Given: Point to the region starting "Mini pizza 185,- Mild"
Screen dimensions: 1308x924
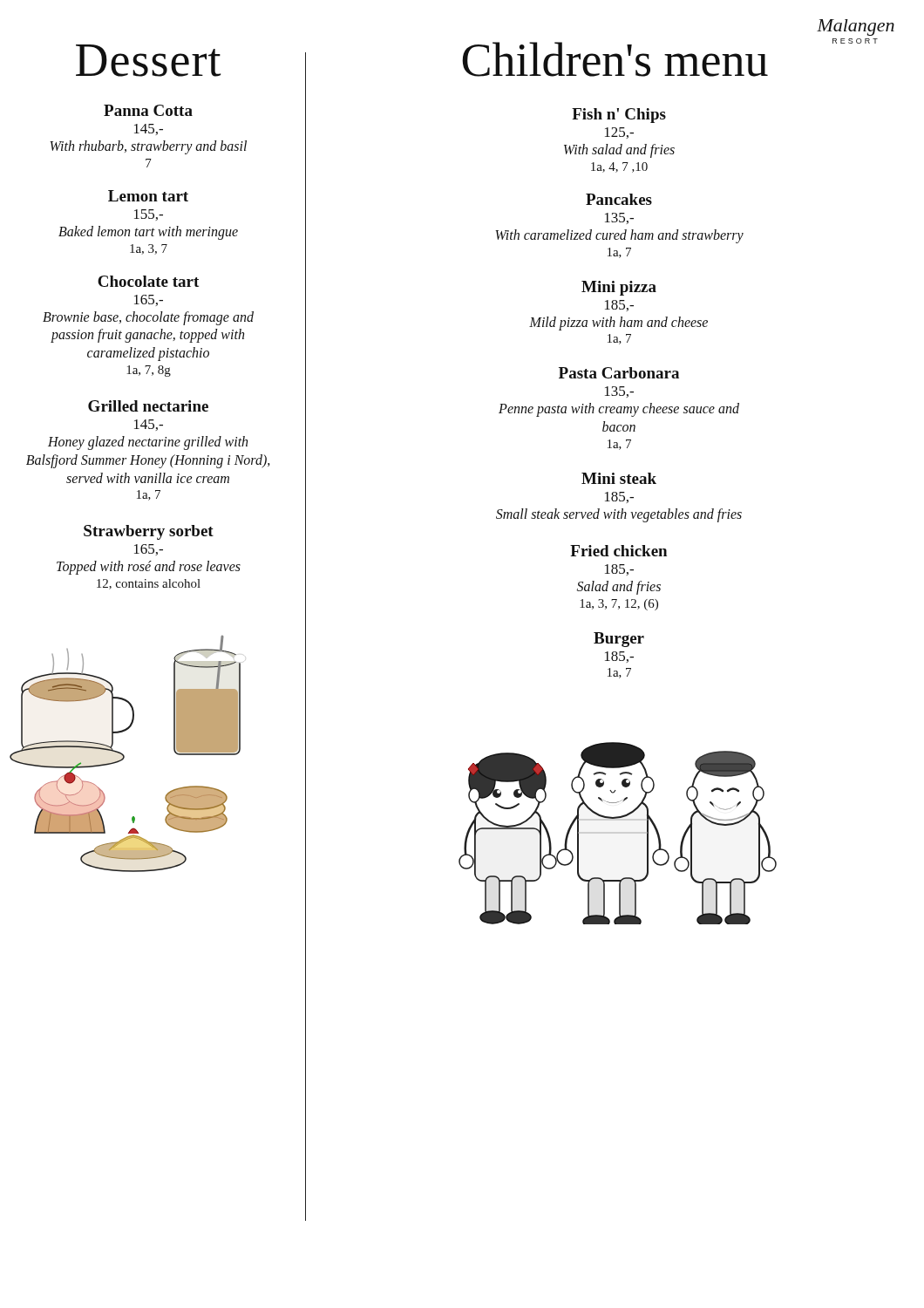Looking at the screenshot, I should pos(619,312).
